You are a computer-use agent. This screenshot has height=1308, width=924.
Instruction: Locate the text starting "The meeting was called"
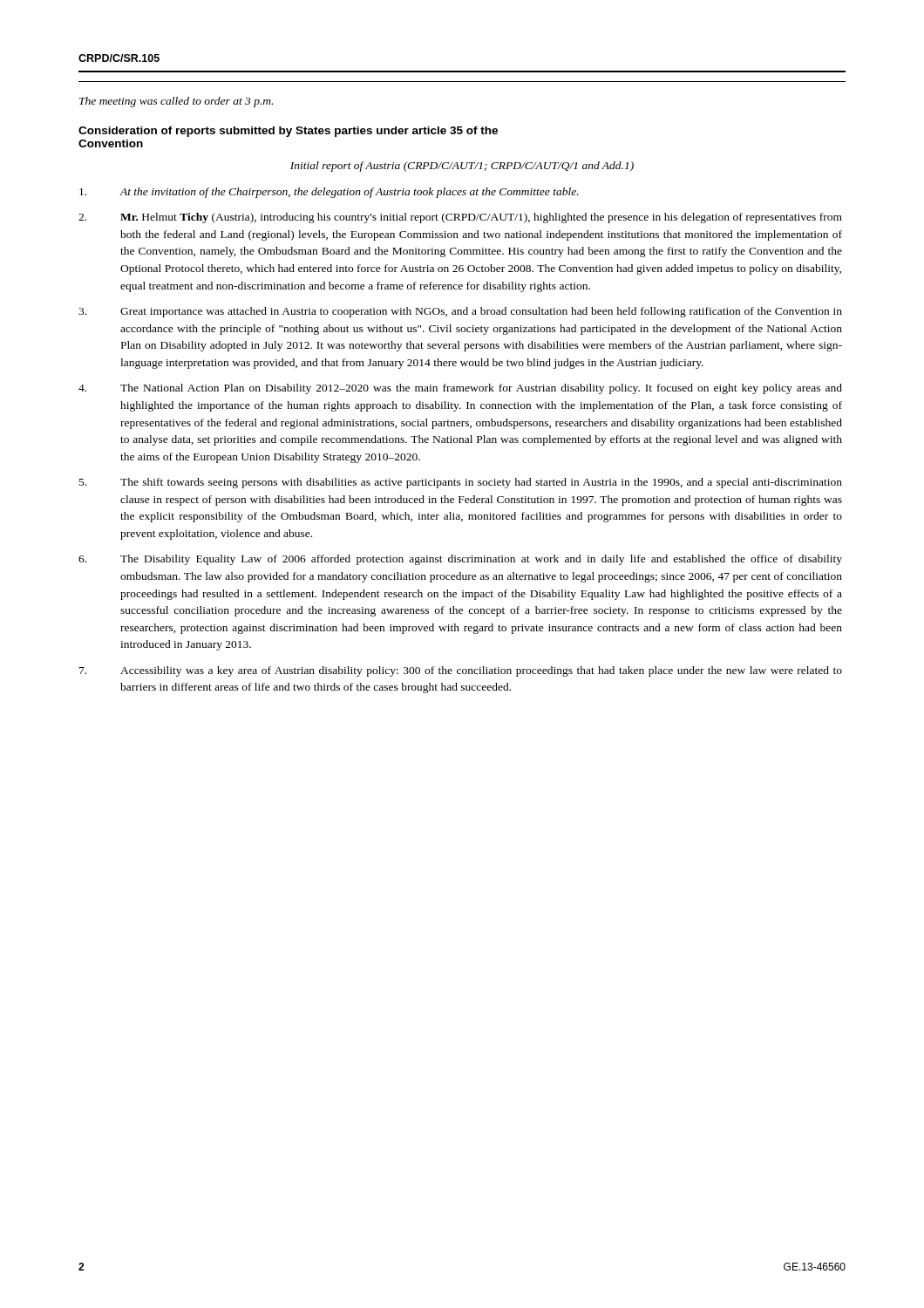click(x=176, y=100)
